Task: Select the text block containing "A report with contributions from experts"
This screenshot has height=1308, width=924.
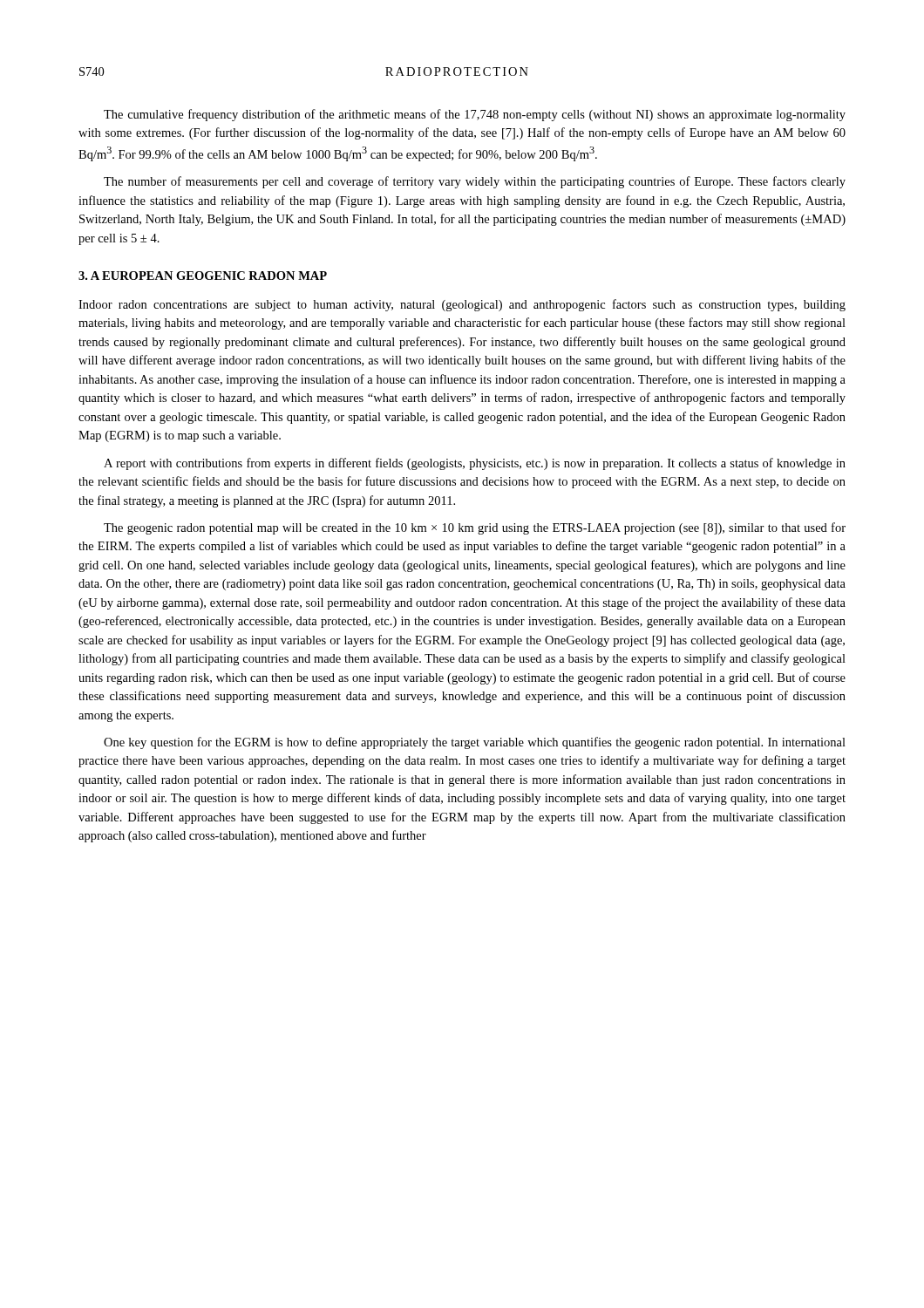Action: pos(462,481)
